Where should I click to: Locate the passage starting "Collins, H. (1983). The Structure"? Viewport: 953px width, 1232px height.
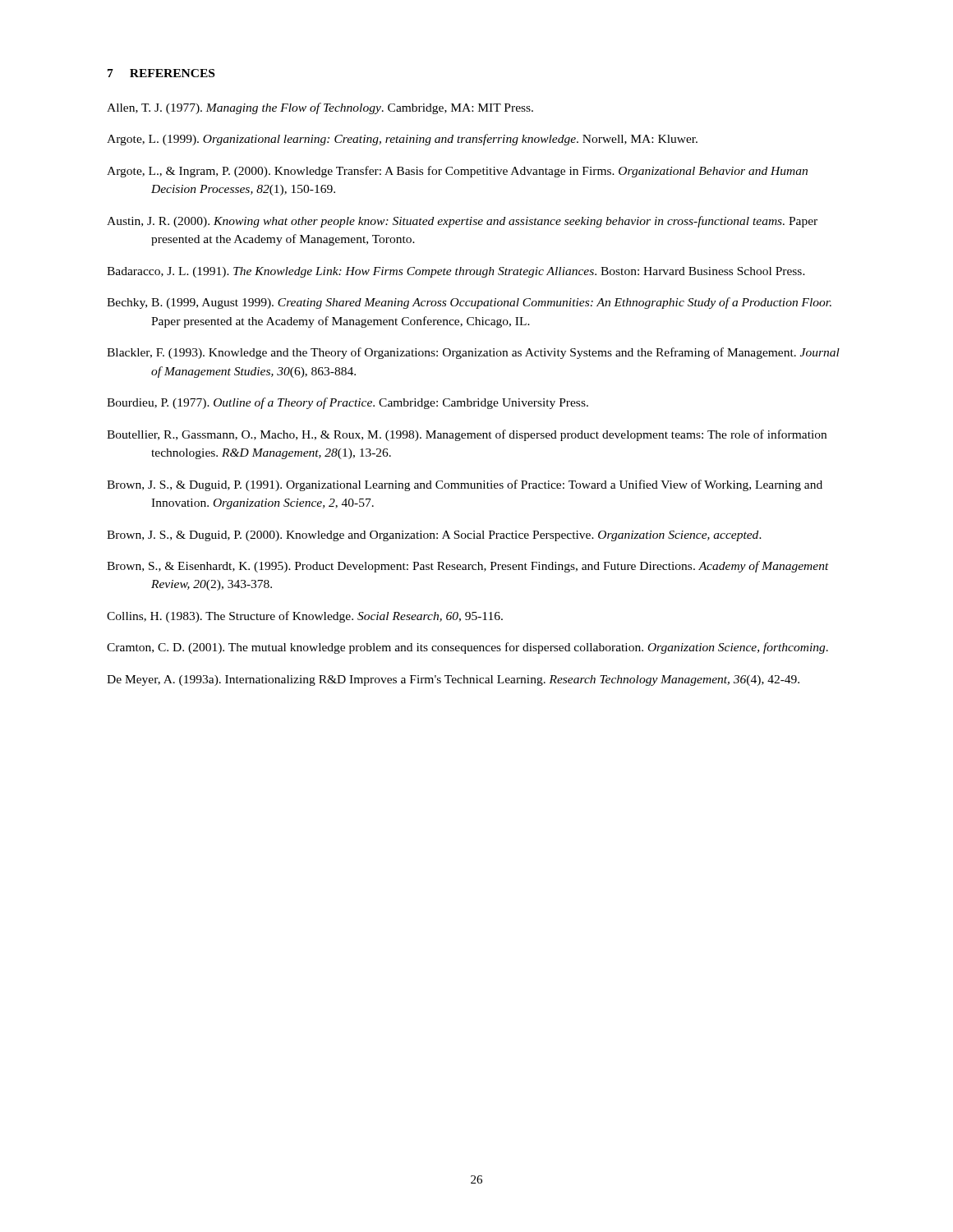[x=305, y=616]
